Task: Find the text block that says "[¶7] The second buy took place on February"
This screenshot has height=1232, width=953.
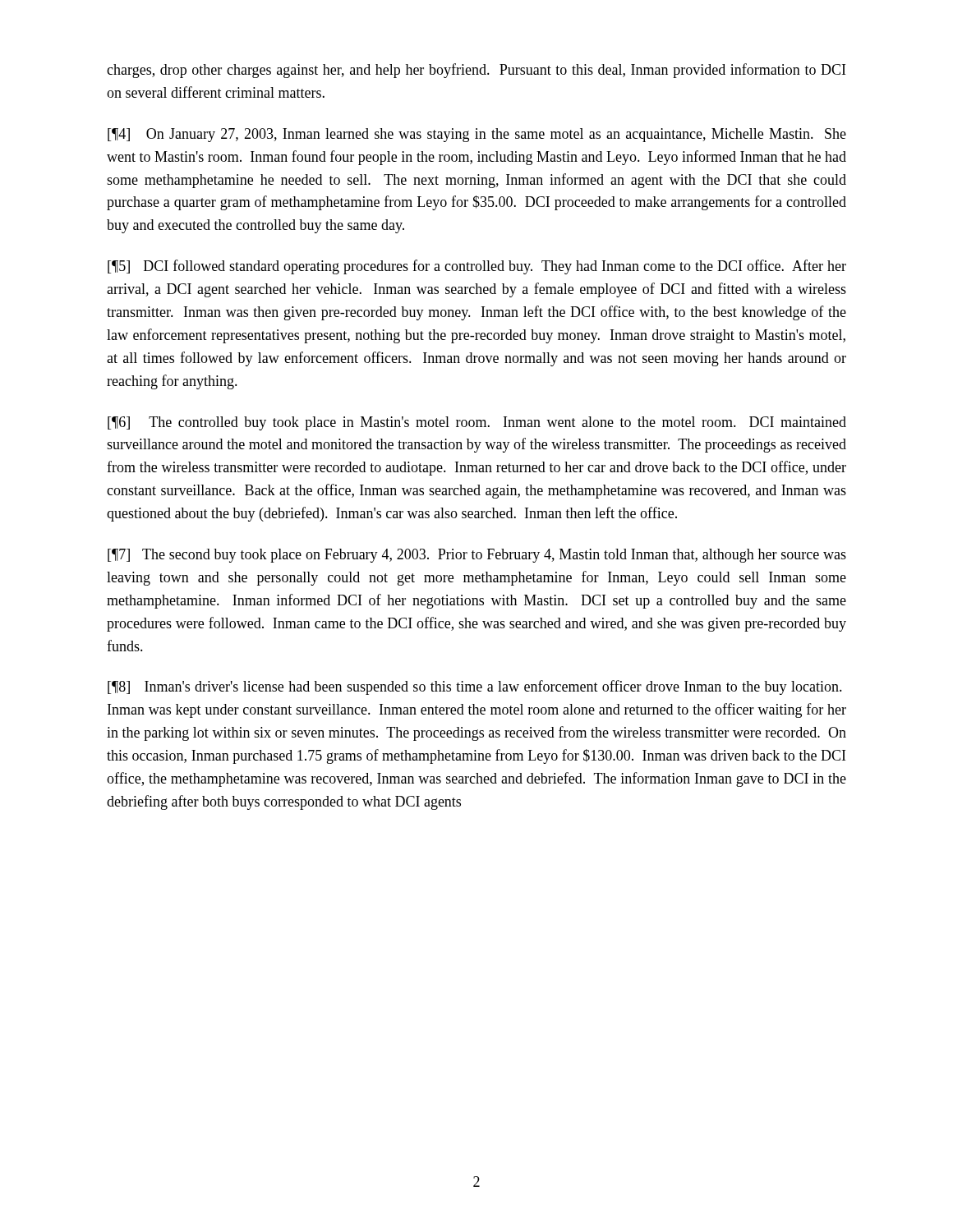Action: (476, 600)
